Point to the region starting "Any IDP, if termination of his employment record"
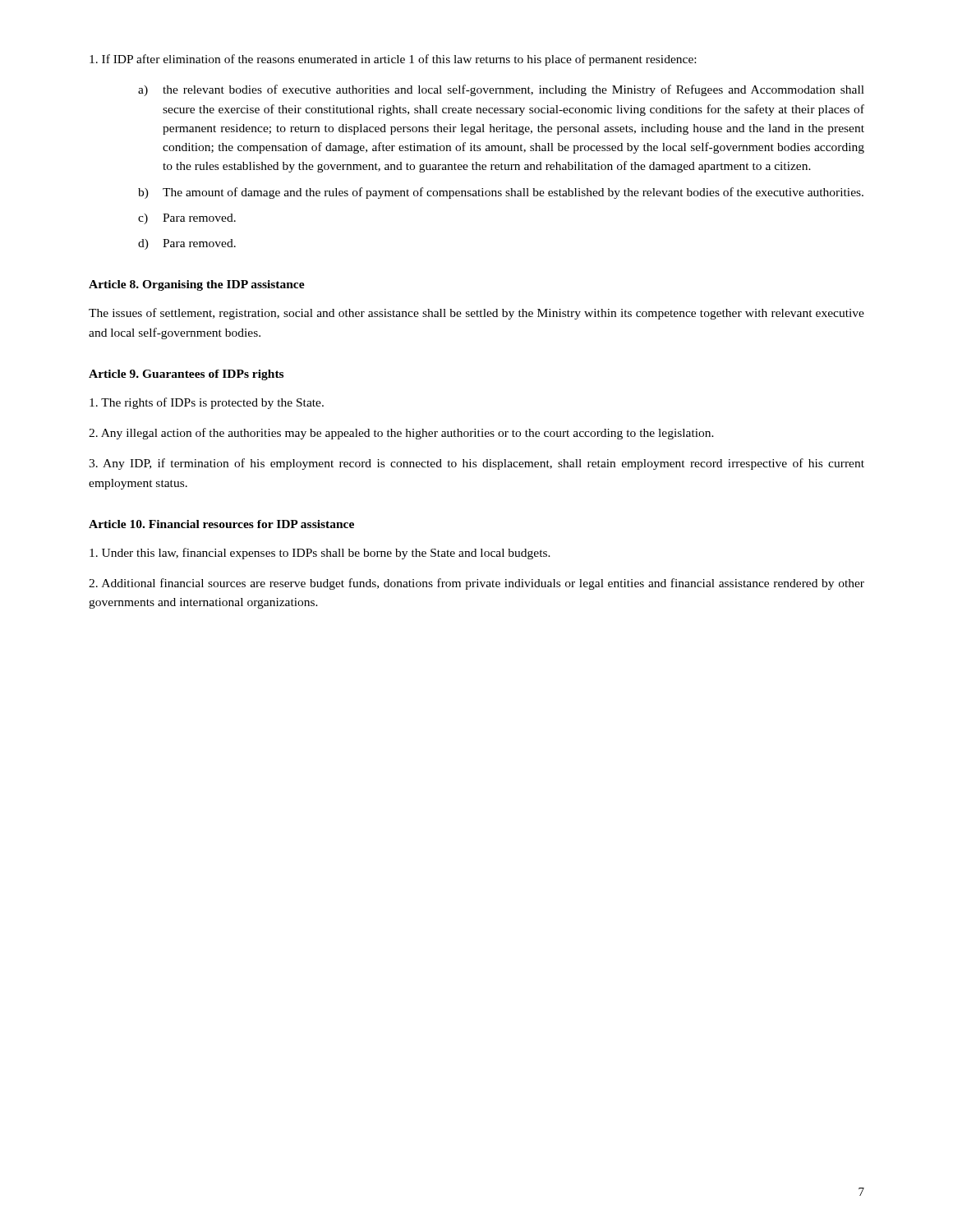 point(476,473)
